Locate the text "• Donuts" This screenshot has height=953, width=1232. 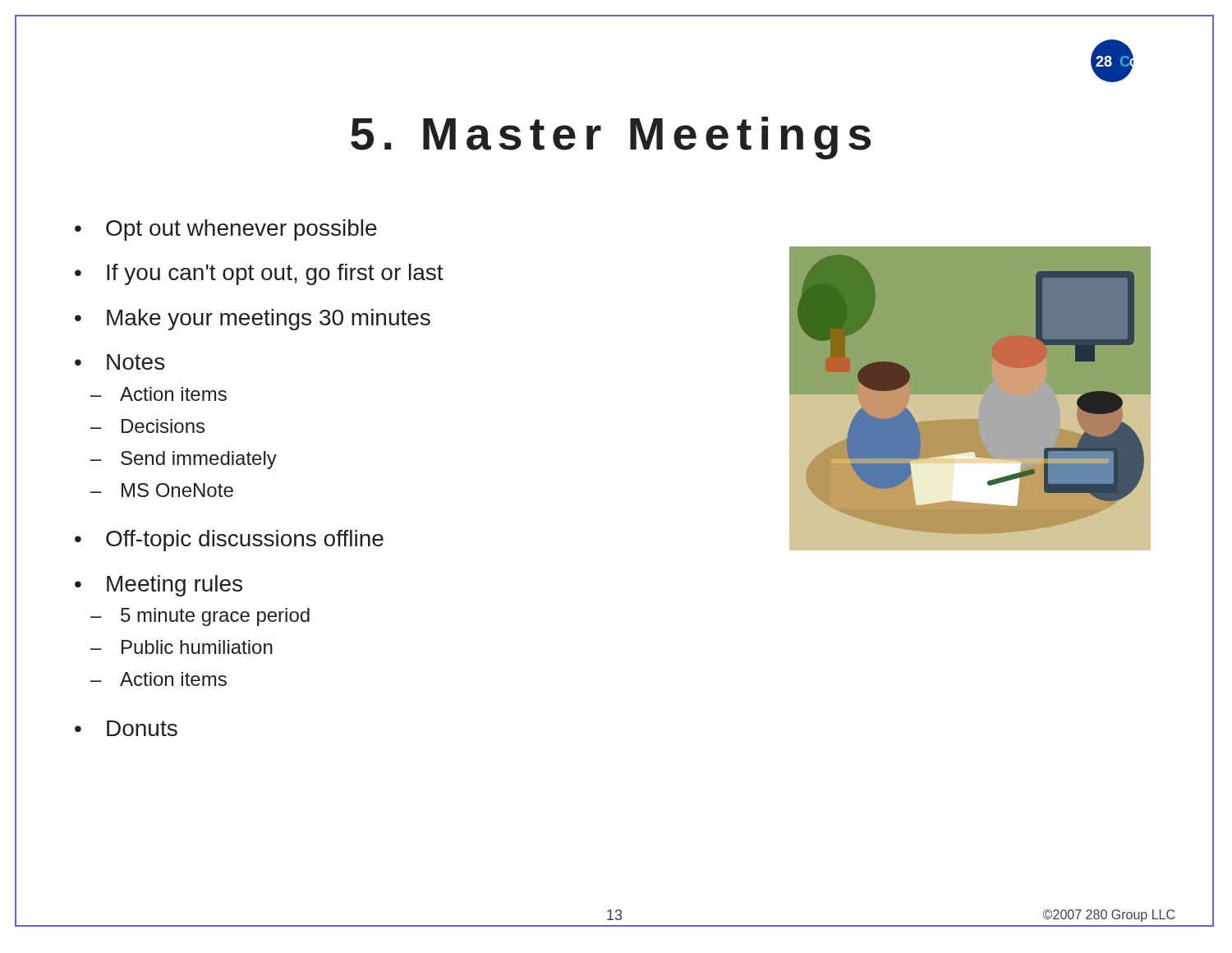click(126, 729)
